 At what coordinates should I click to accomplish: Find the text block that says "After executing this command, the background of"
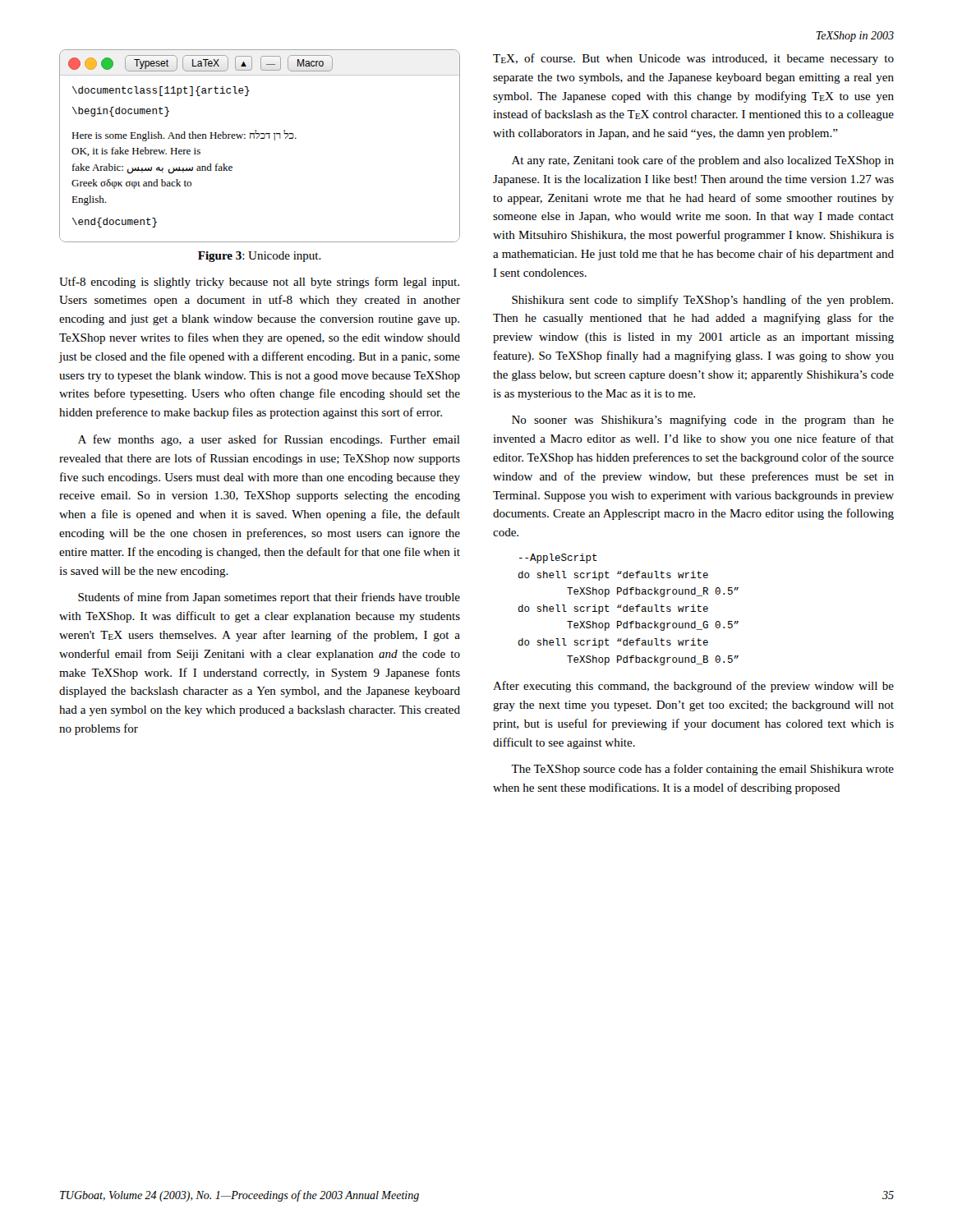(x=693, y=737)
